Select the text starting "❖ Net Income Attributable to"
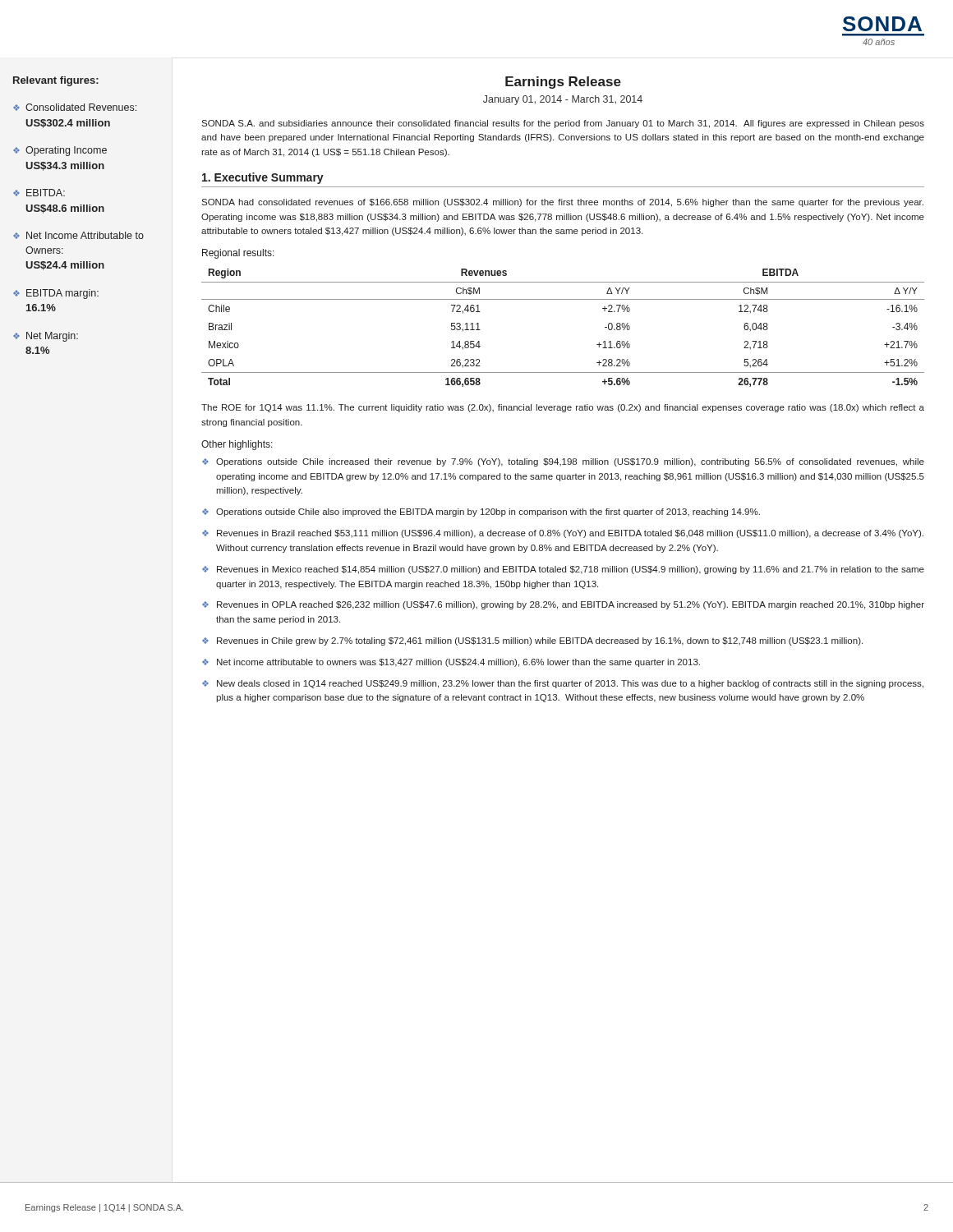 (x=86, y=251)
